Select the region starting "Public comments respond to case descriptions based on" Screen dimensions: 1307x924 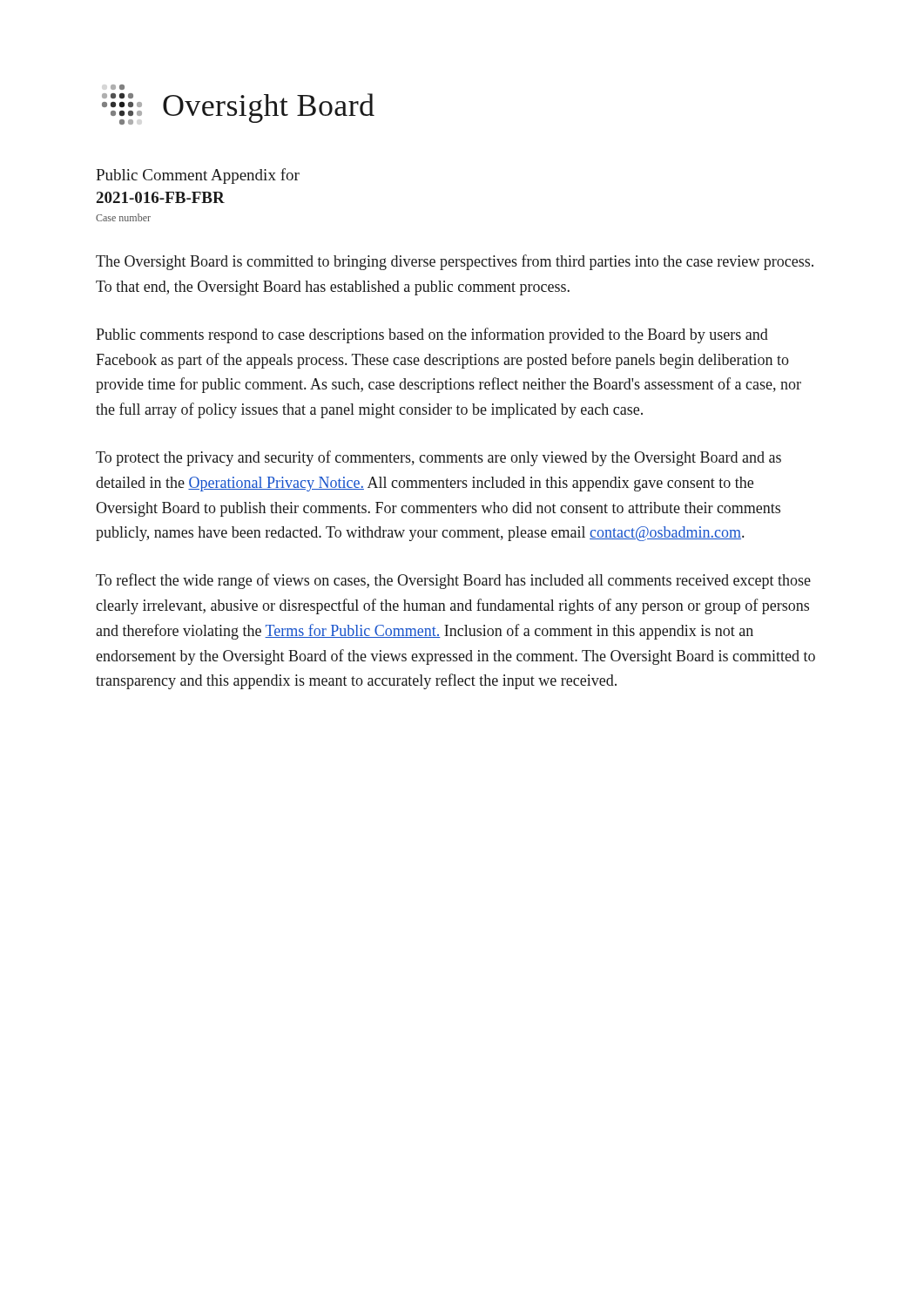pyautogui.click(x=449, y=372)
